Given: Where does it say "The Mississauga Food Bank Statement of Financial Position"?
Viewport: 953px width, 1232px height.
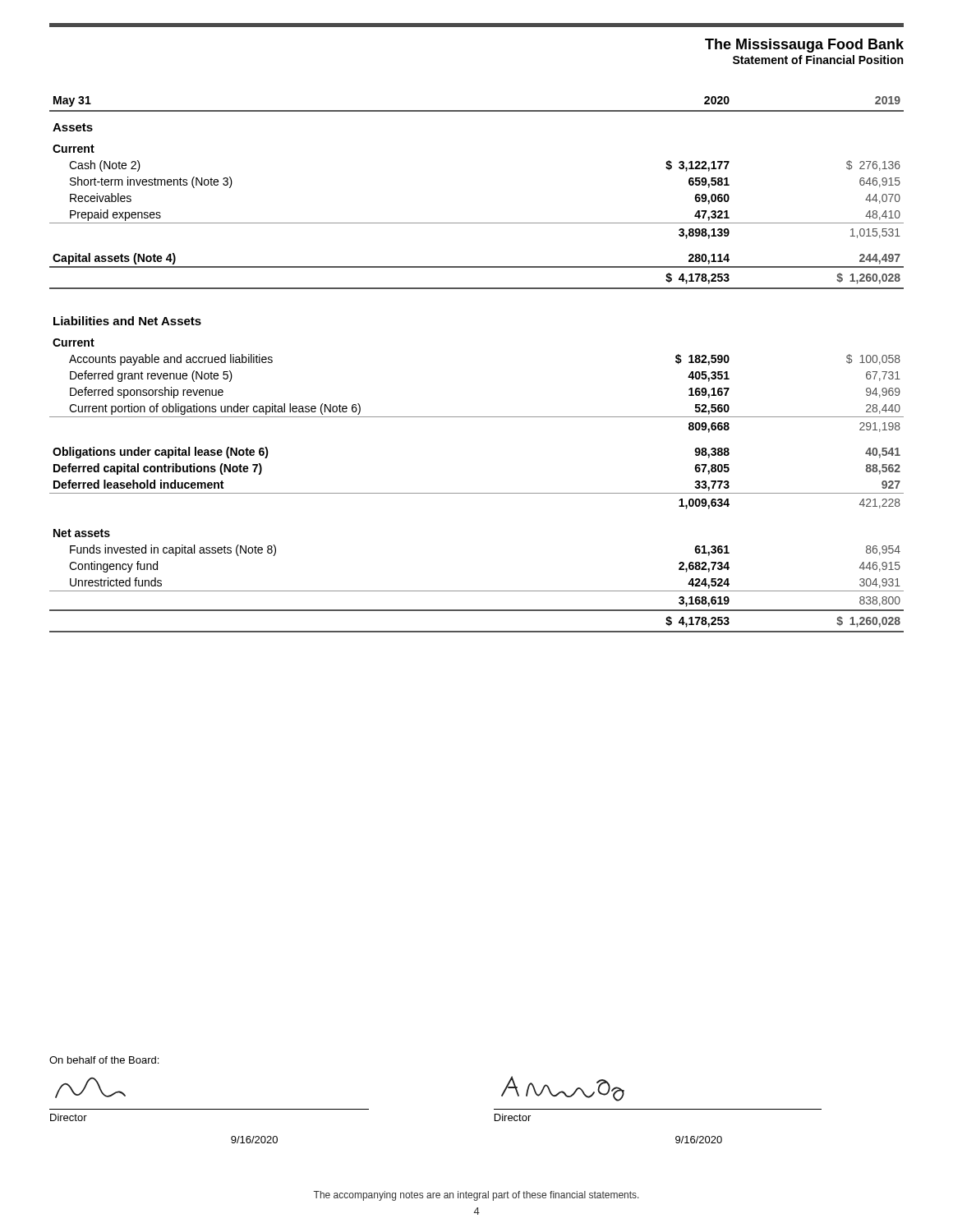Looking at the screenshot, I should click(x=804, y=46).
